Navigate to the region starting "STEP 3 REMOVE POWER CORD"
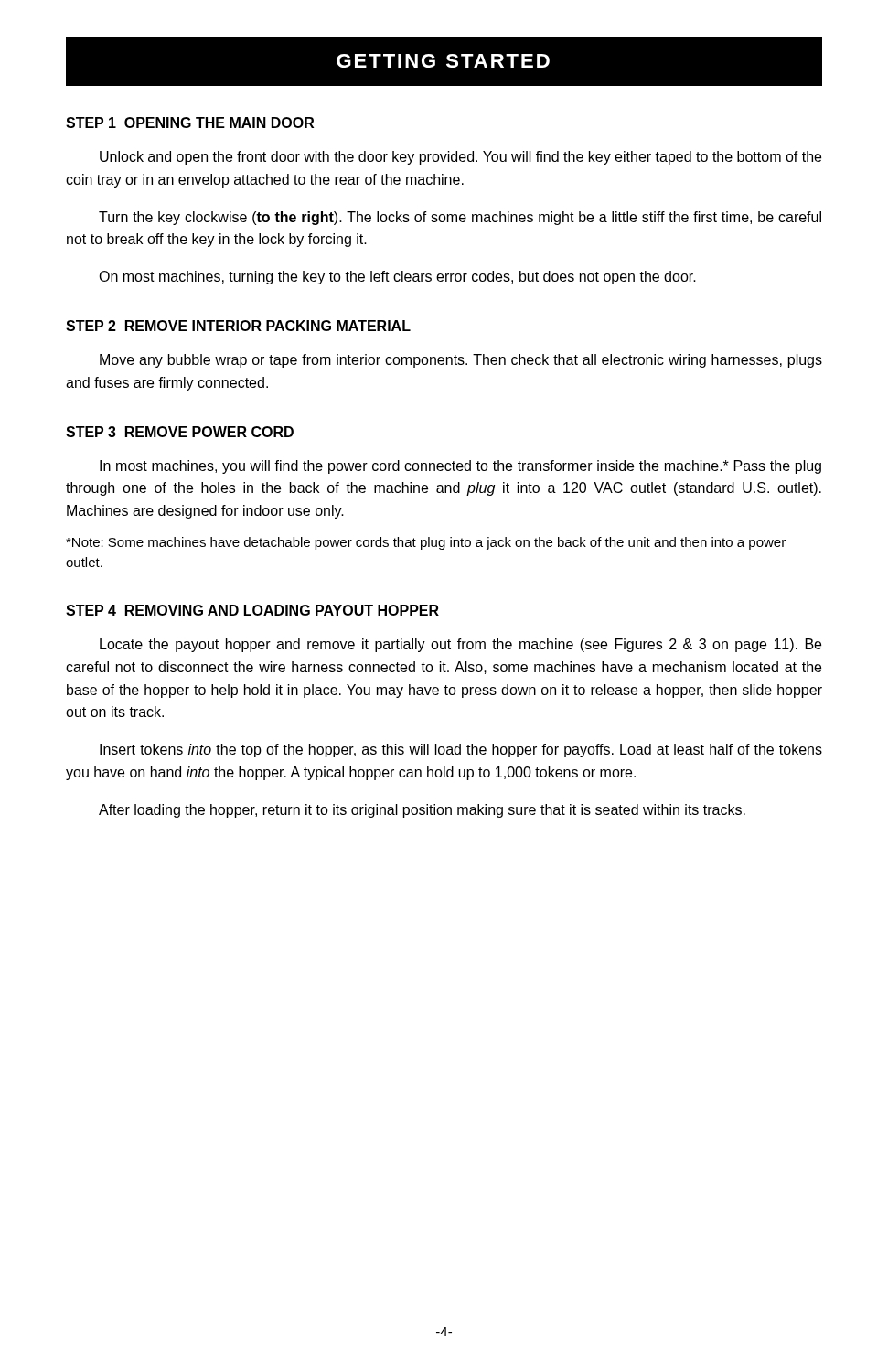The width and height of the screenshot is (888, 1372). click(180, 432)
